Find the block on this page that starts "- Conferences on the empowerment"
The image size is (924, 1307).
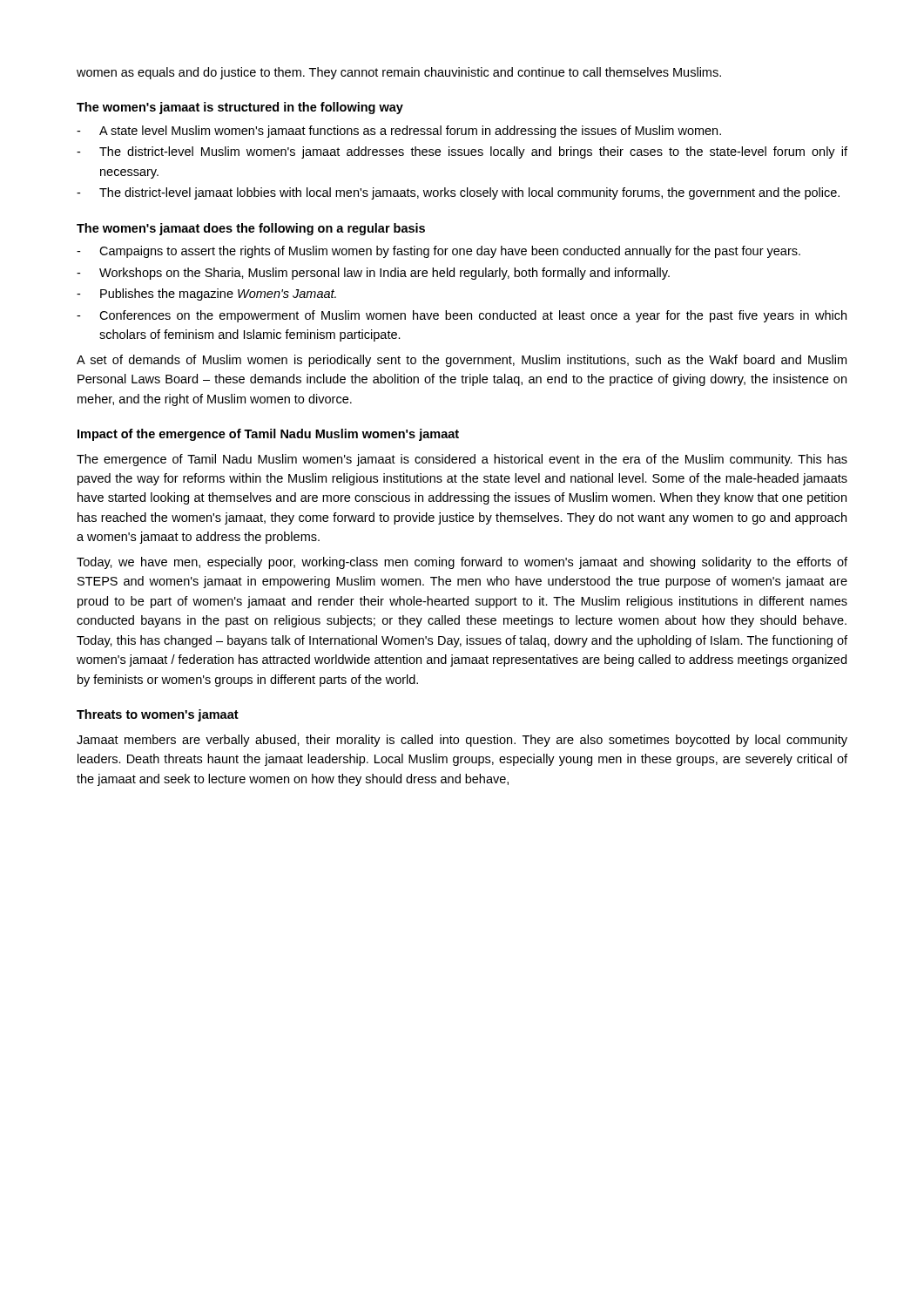point(462,325)
